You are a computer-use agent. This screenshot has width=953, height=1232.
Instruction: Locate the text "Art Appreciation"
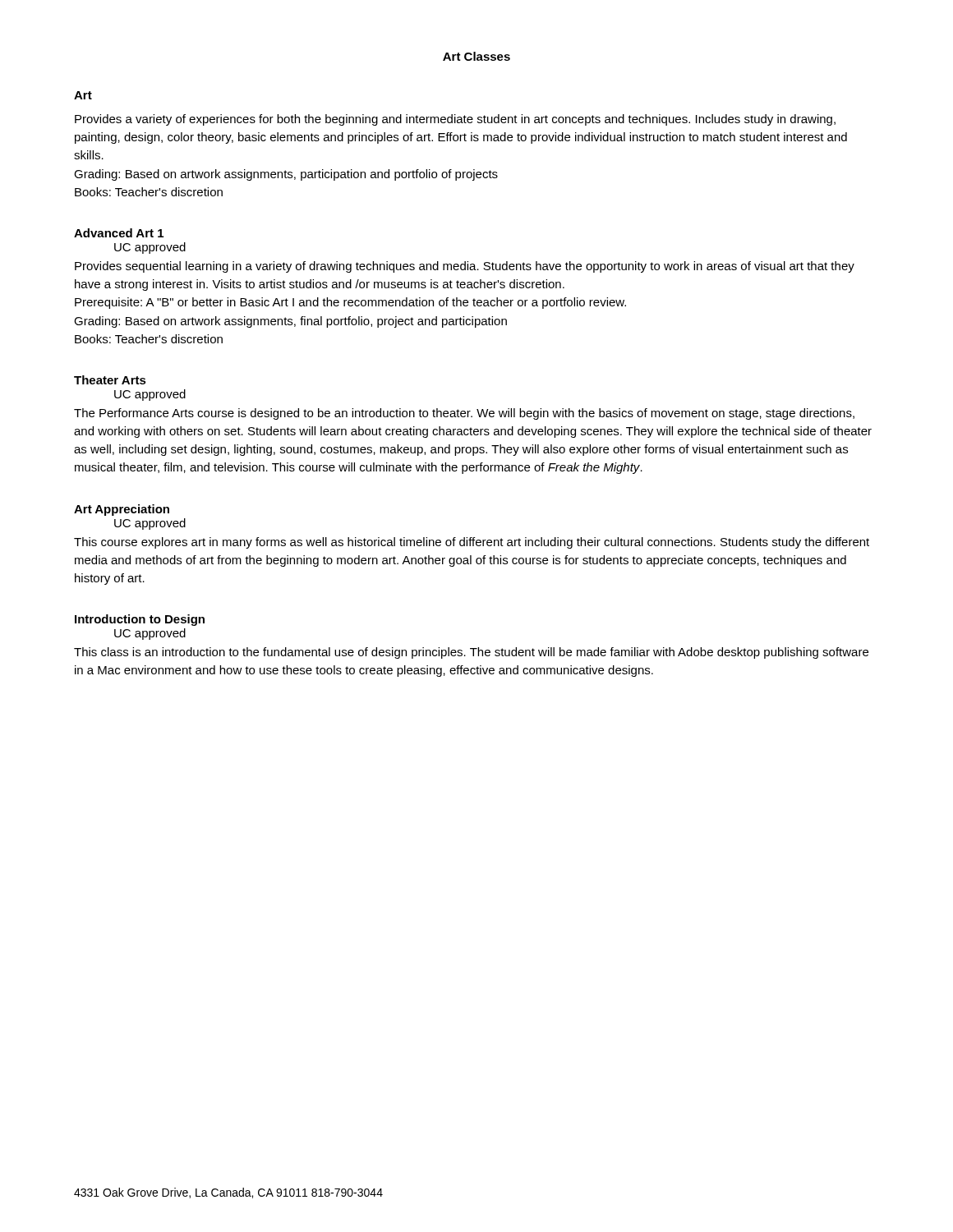[x=122, y=509]
